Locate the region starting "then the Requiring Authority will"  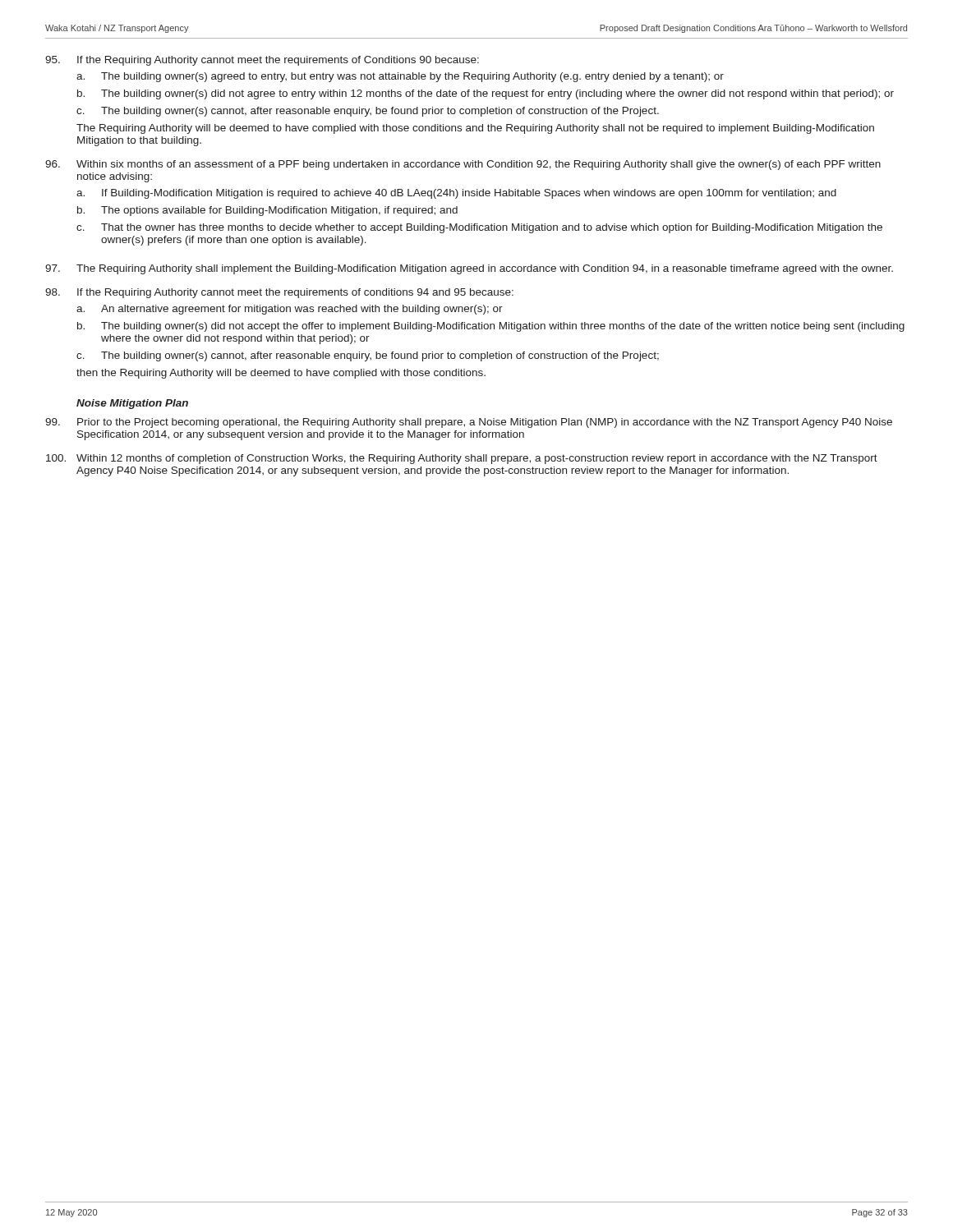pos(281,372)
